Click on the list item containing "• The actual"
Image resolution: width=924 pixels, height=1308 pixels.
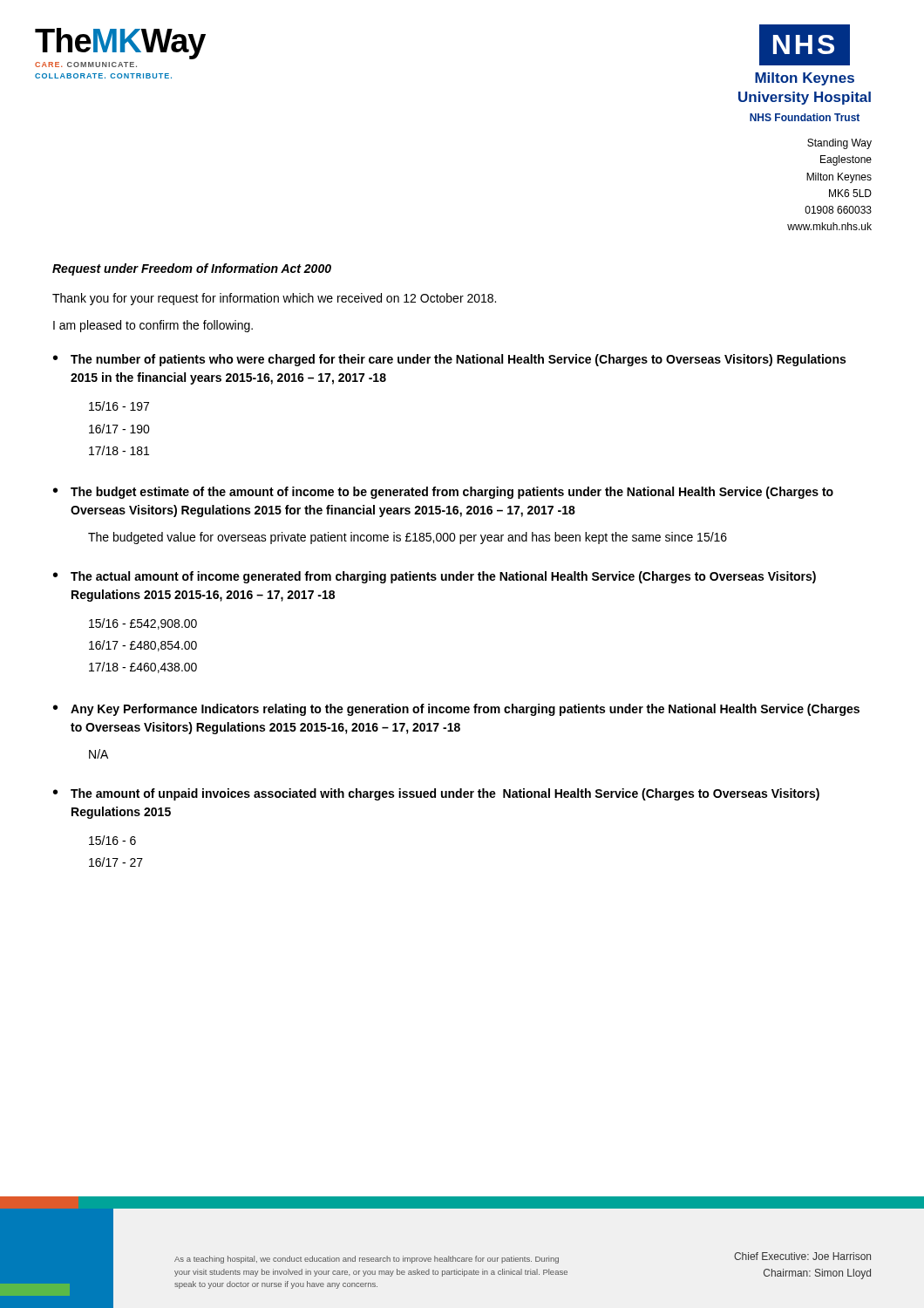(435, 577)
